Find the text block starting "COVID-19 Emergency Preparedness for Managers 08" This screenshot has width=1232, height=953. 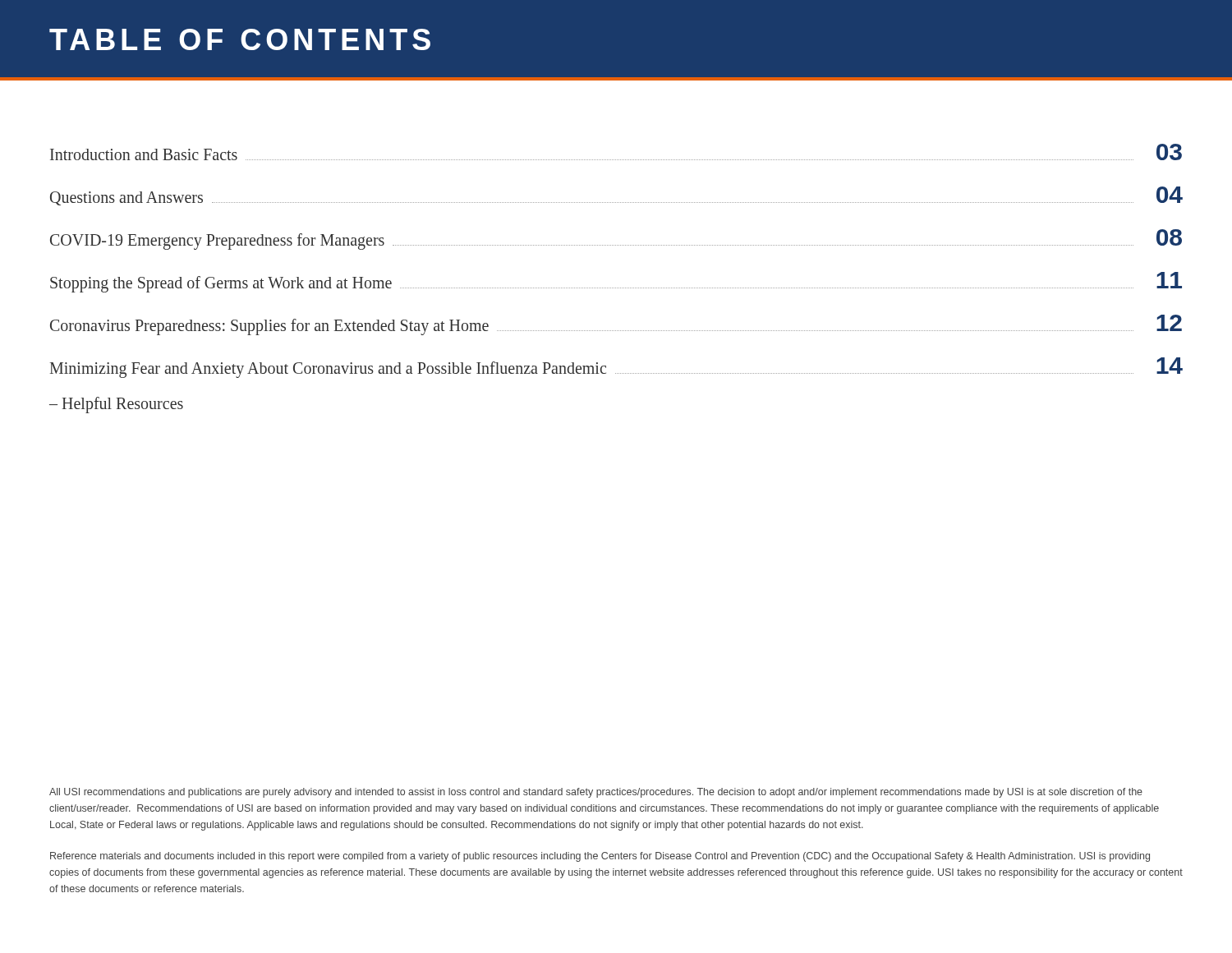click(616, 237)
